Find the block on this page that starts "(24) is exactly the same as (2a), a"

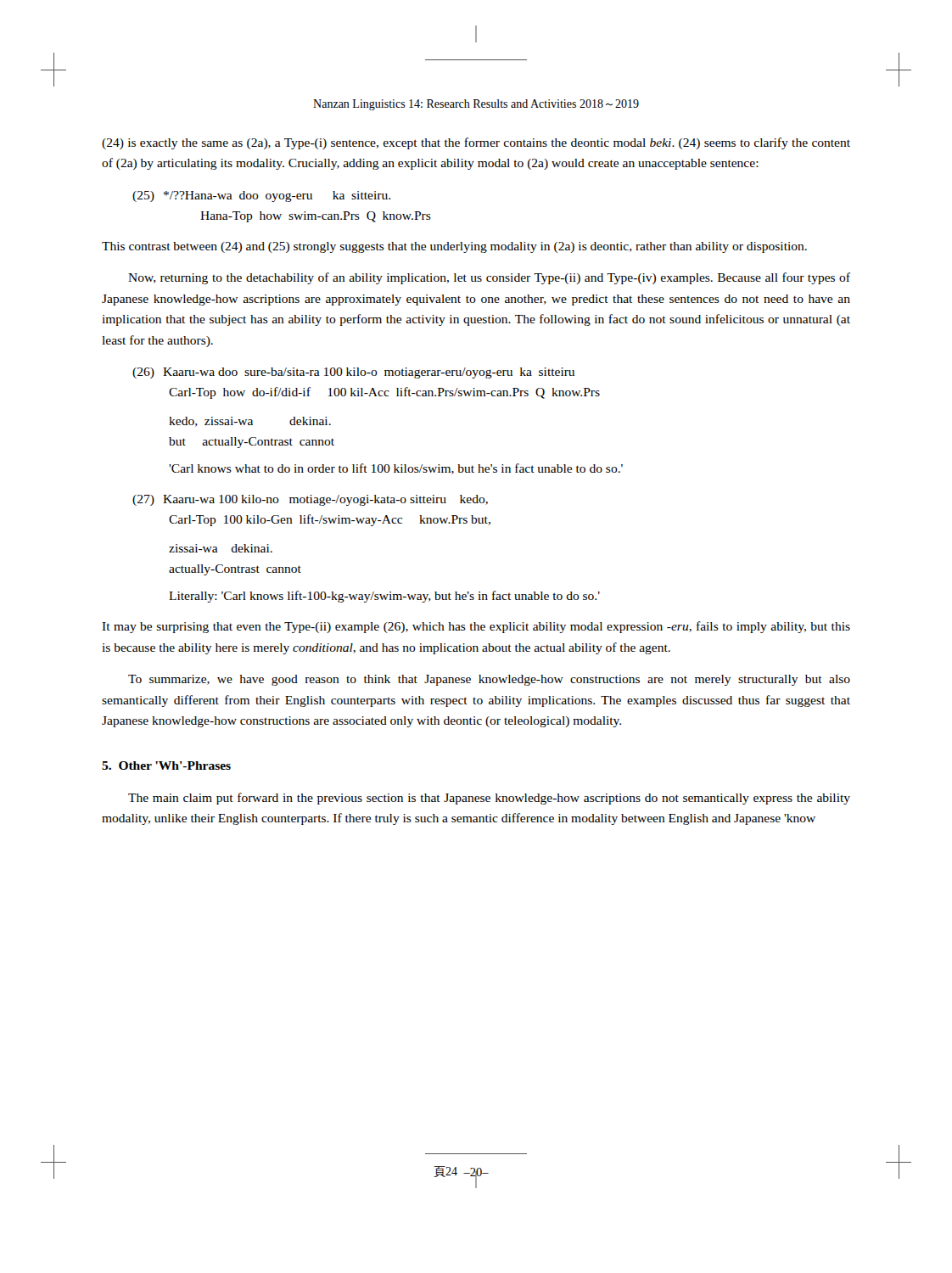pyautogui.click(x=476, y=152)
